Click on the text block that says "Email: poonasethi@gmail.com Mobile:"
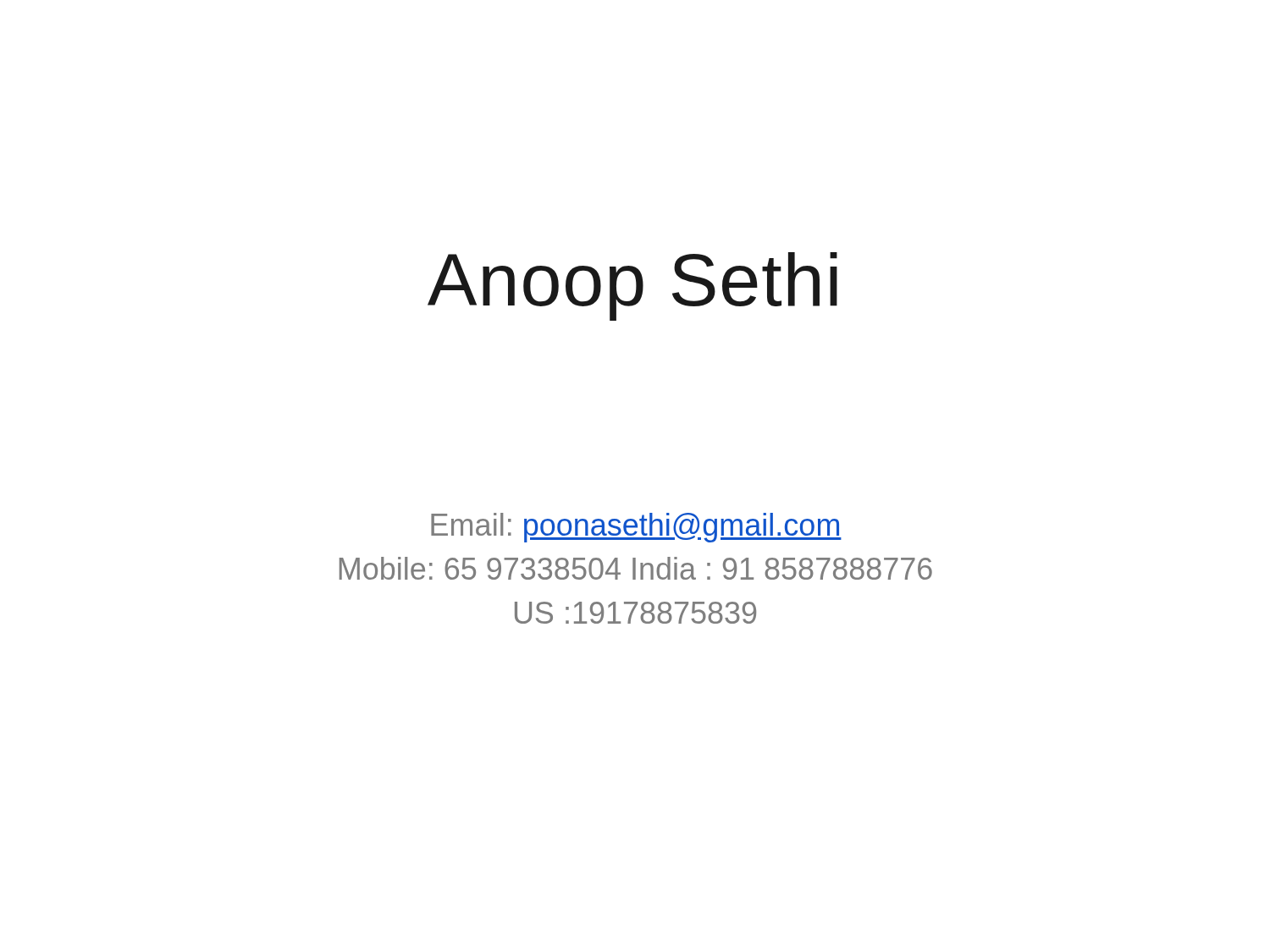1270x952 pixels. point(635,569)
